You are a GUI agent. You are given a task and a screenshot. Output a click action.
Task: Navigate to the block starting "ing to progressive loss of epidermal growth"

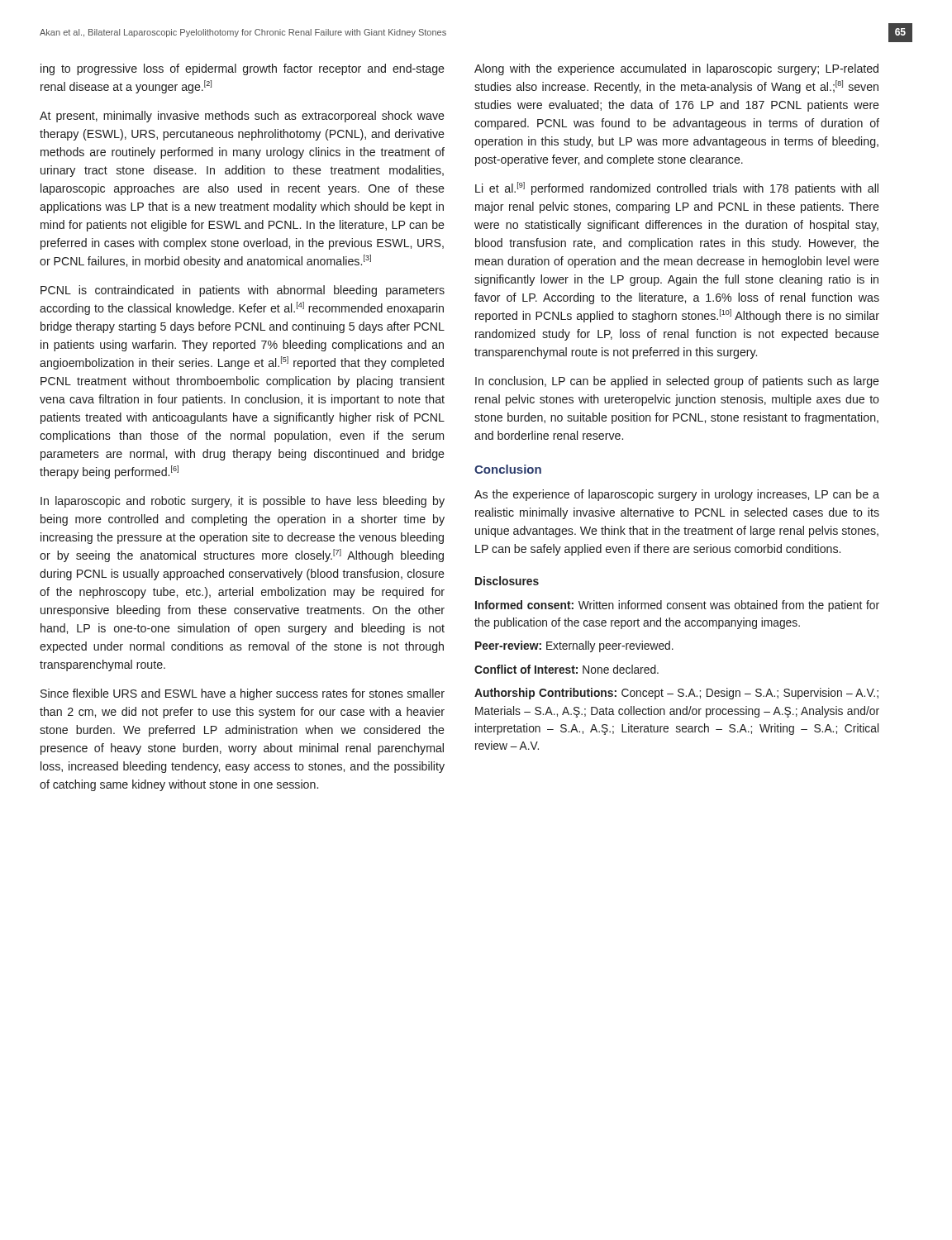tap(242, 78)
